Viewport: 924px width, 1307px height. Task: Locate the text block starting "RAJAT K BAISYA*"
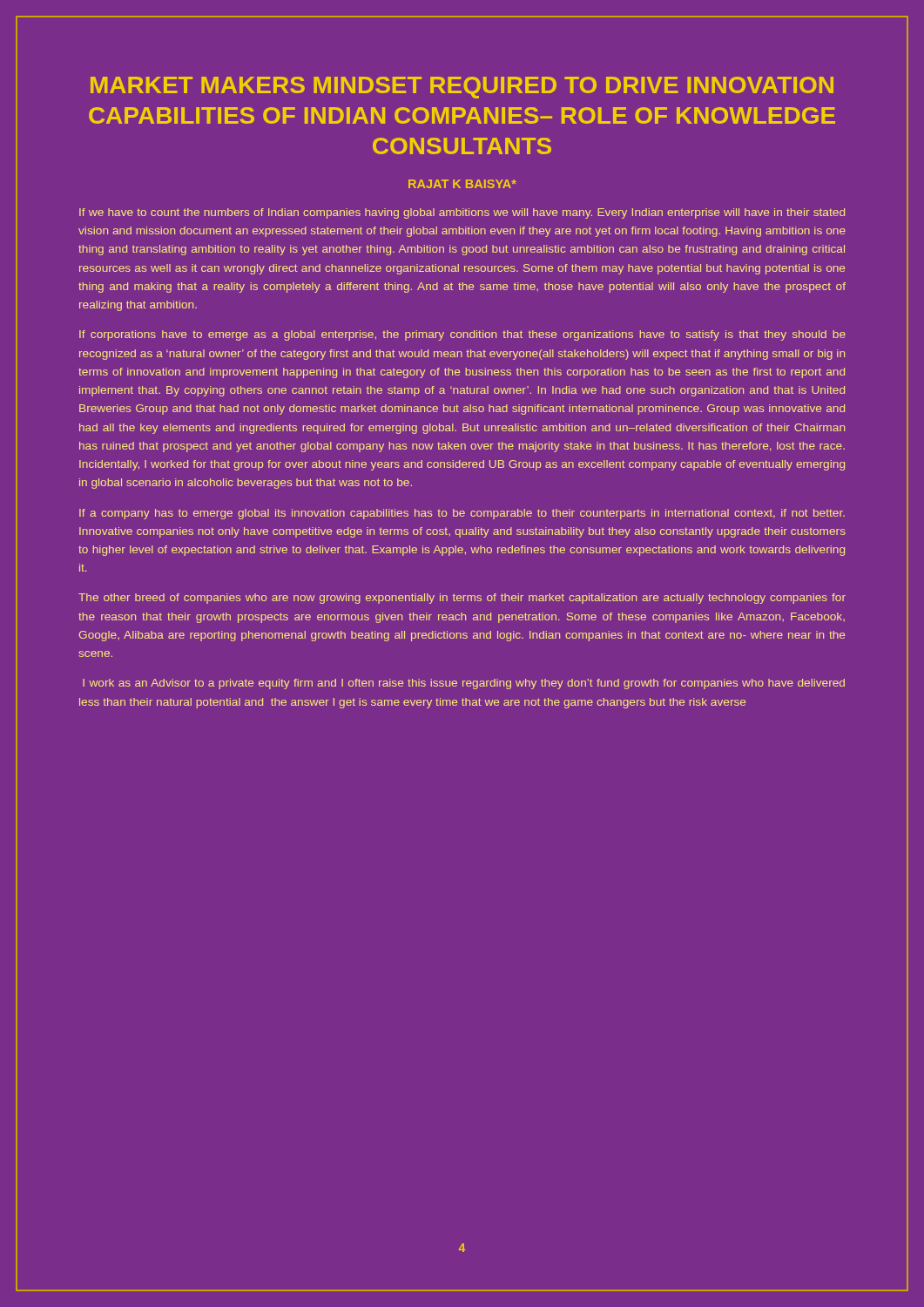coord(462,184)
